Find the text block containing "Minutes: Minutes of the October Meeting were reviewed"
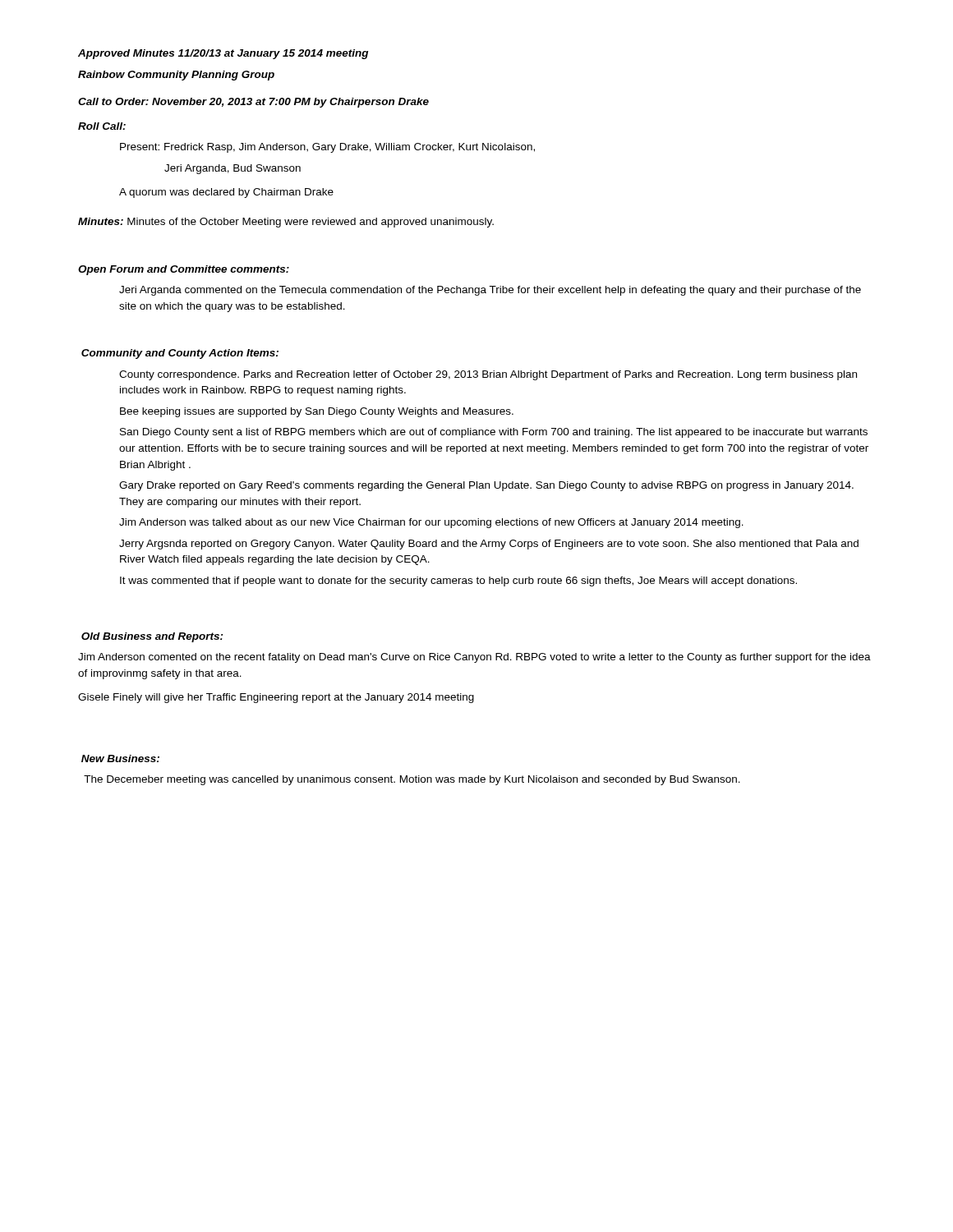The height and width of the screenshot is (1232, 953). click(476, 222)
